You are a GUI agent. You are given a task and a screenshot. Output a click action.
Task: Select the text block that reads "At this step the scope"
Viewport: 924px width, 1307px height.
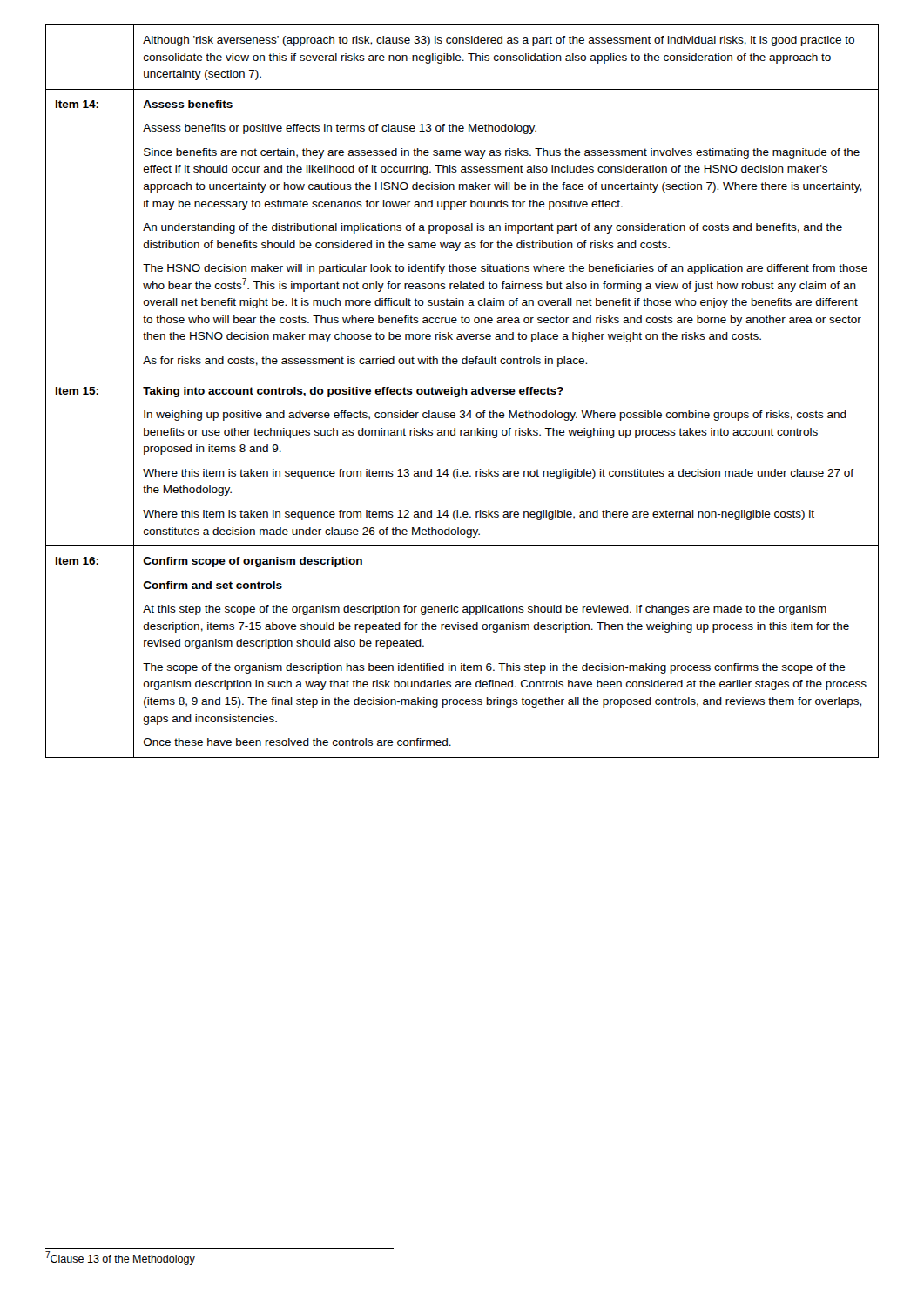(506, 676)
